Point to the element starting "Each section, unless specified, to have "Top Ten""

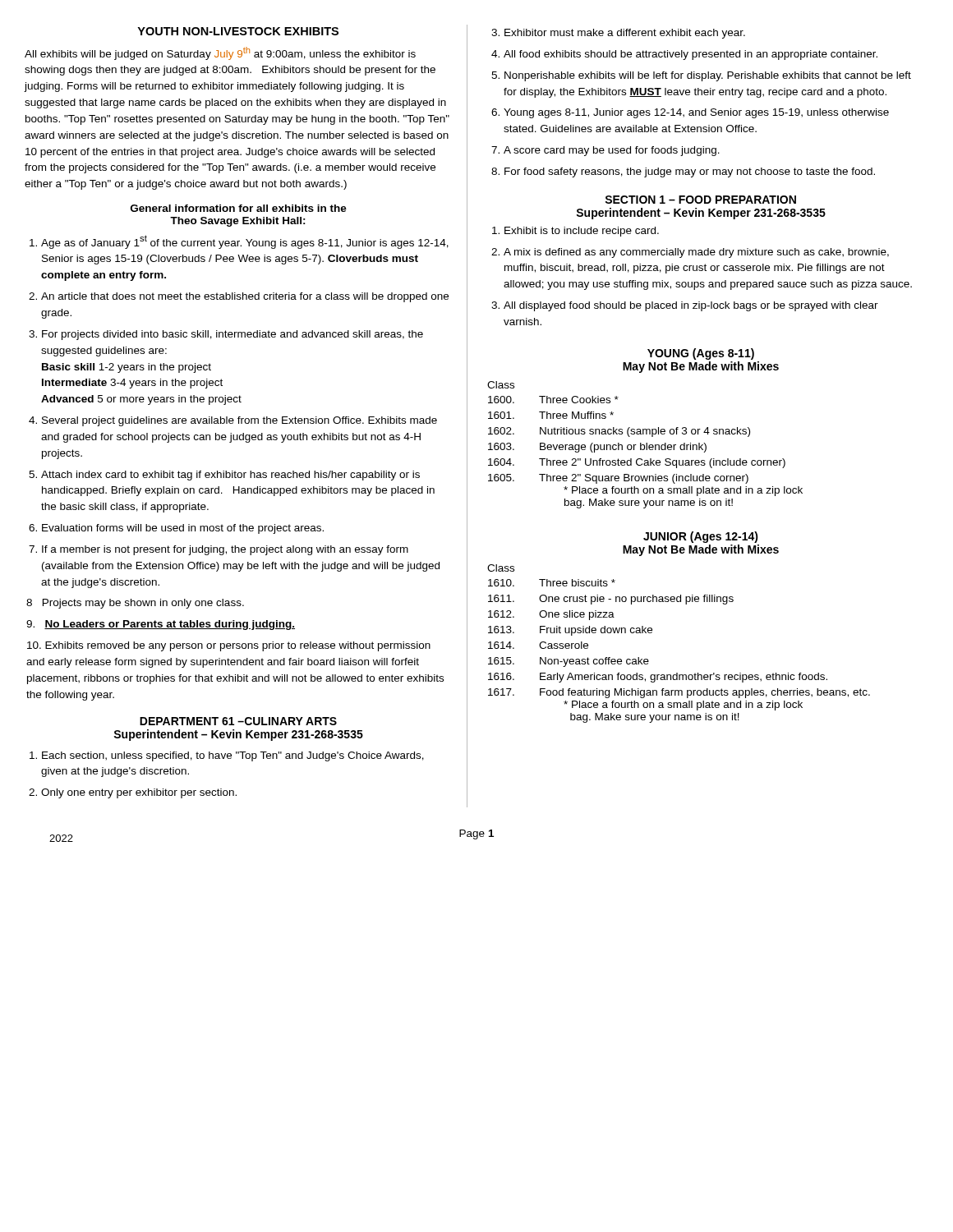click(233, 763)
